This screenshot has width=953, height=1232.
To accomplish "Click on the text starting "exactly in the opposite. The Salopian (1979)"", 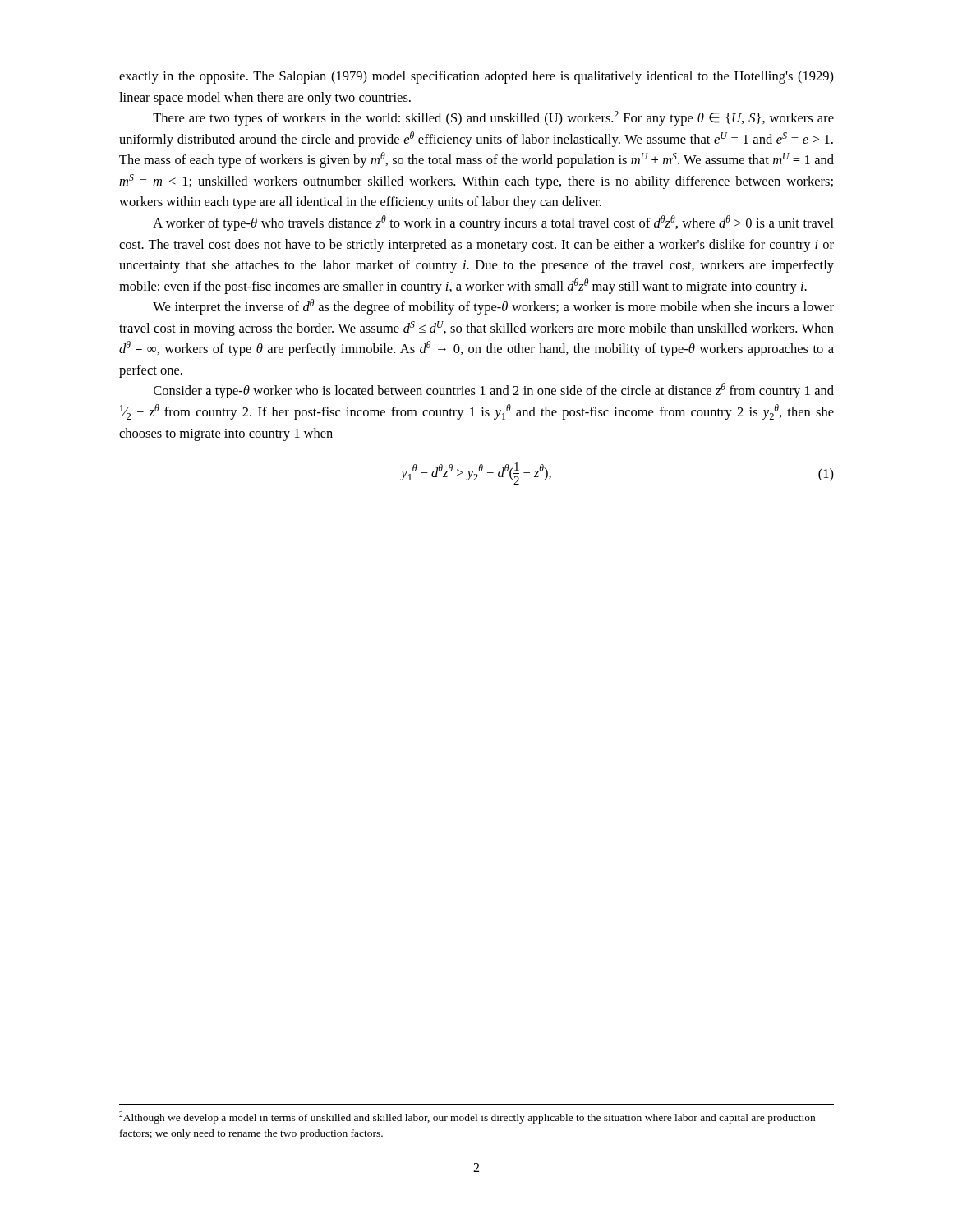I will pos(476,87).
